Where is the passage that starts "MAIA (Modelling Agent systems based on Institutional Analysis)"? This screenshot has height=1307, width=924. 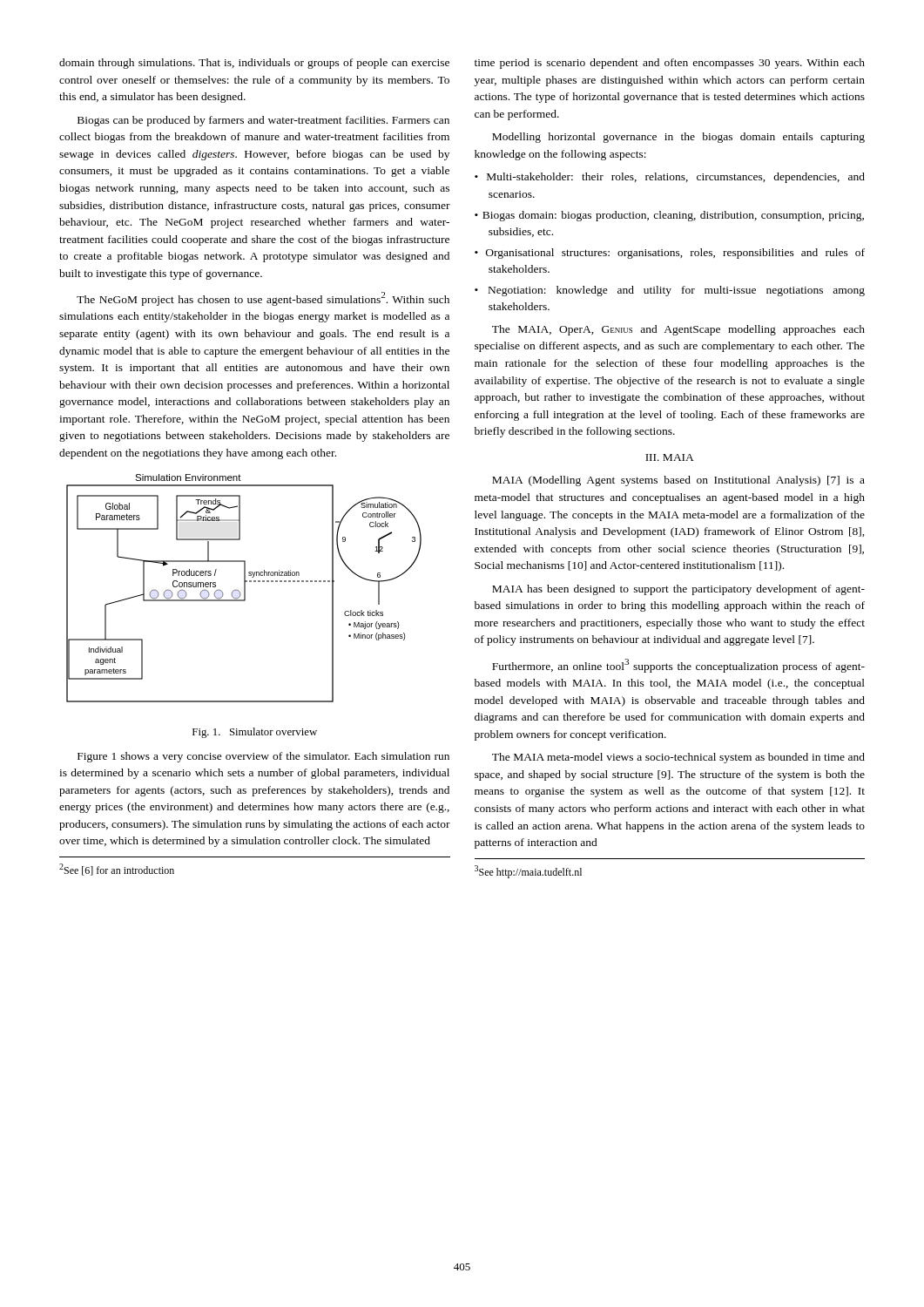pos(669,661)
